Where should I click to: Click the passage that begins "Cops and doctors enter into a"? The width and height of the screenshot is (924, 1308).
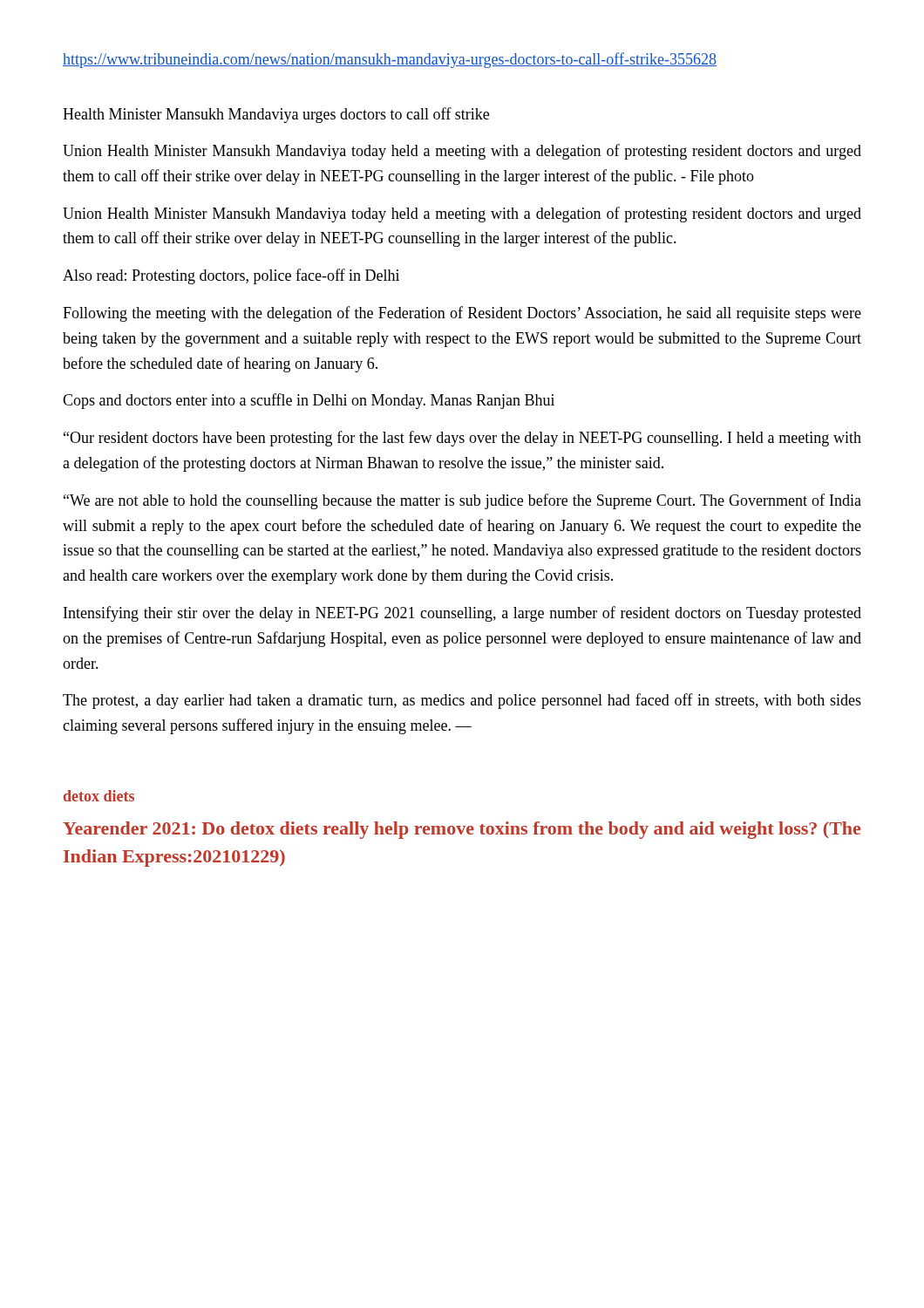309,401
